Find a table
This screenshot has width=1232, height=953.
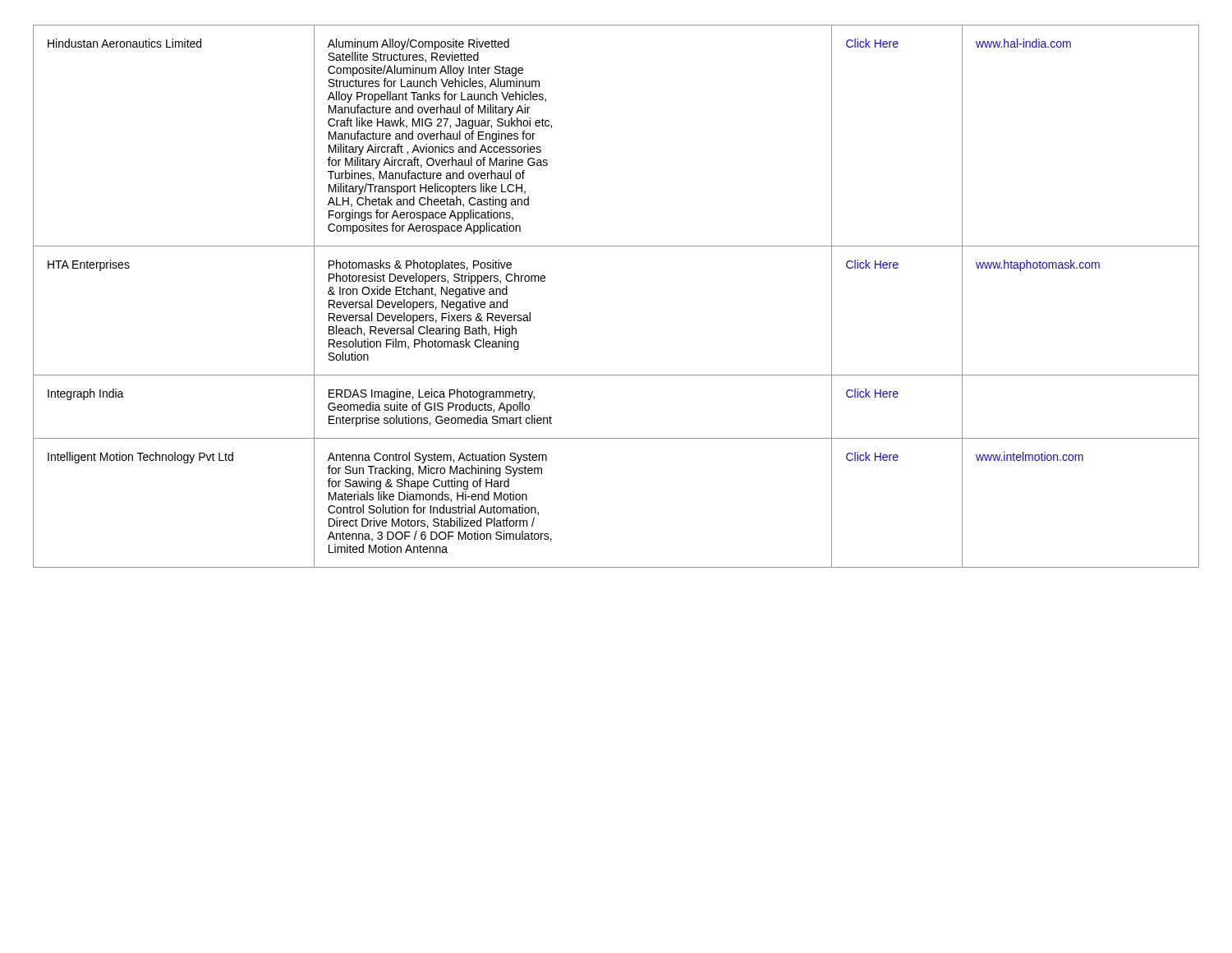(x=616, y=296)
